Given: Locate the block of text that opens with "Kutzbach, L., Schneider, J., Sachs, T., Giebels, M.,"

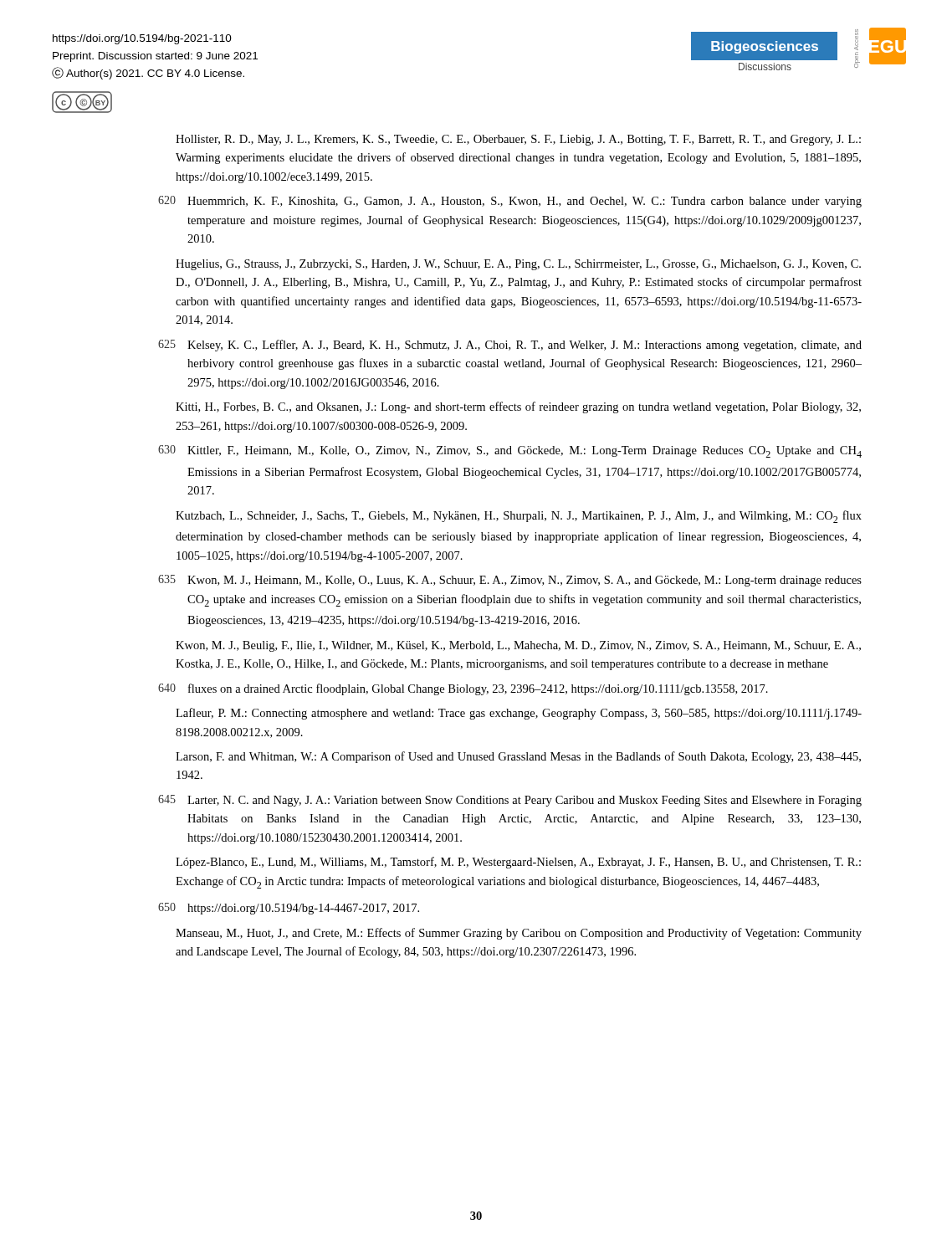Looking at the screenshot, I should [494, 535].
